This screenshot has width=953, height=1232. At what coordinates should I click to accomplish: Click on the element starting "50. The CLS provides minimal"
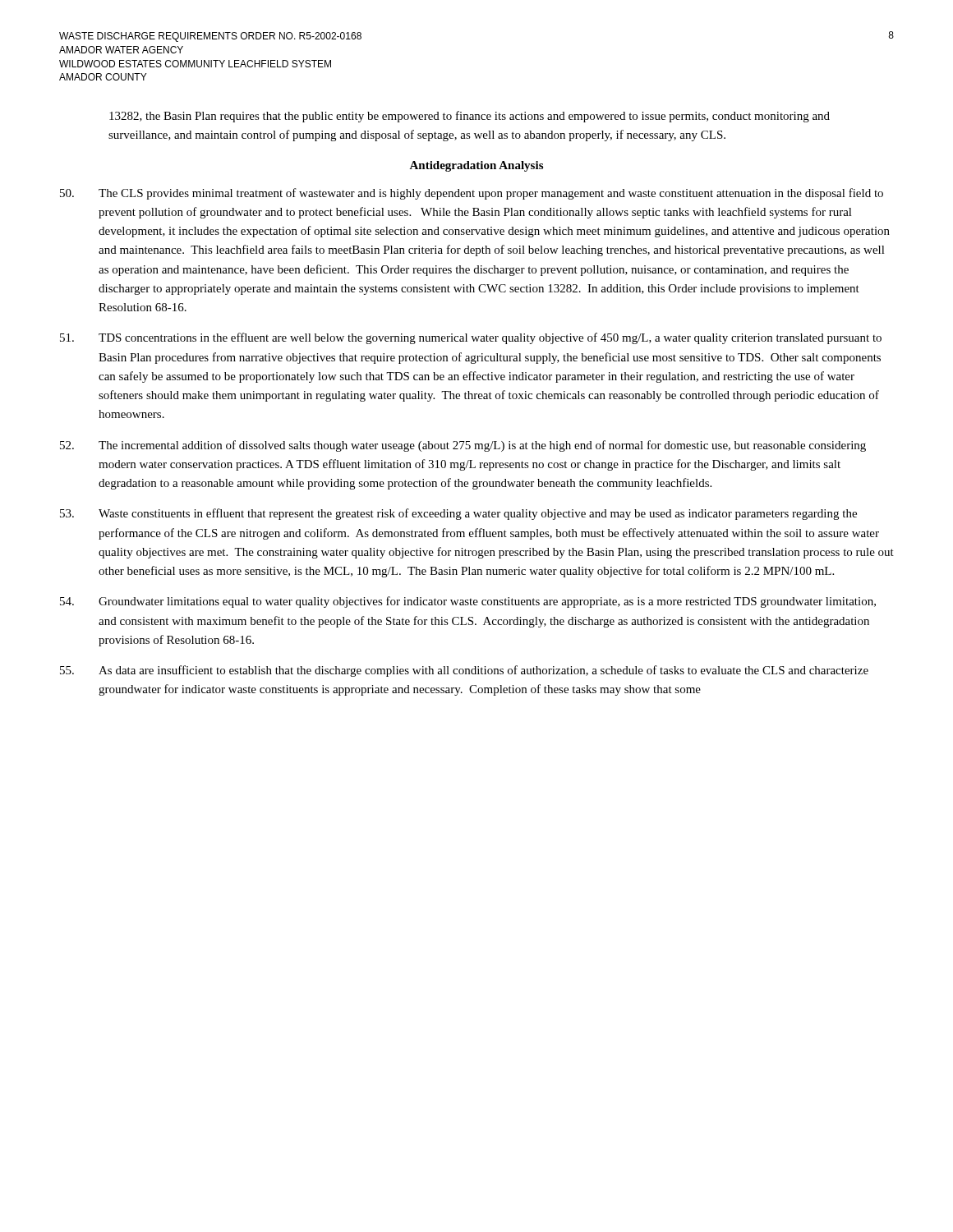[x=476, y=250]
